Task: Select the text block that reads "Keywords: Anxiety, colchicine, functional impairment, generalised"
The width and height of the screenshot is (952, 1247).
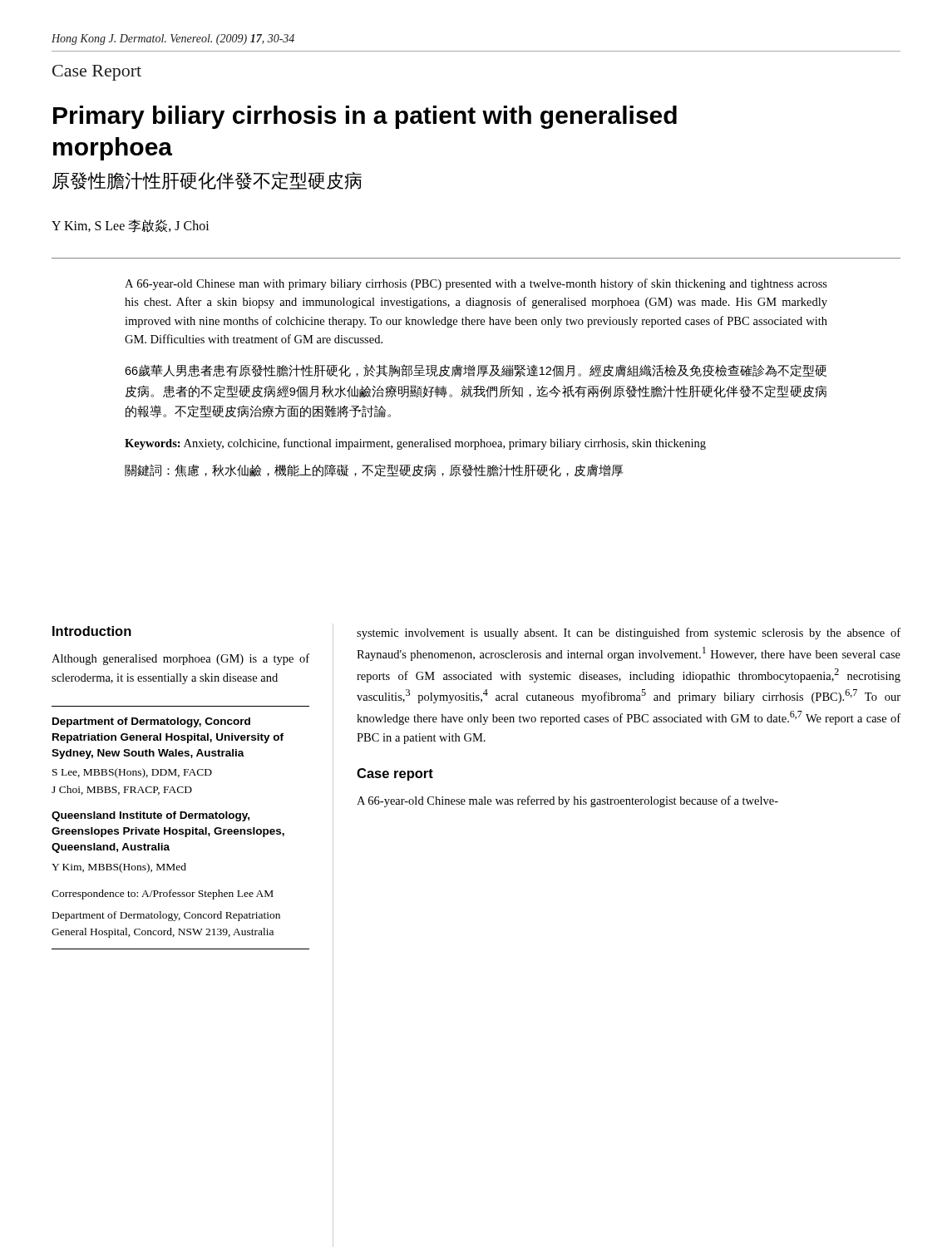Action: pyautogui.click(x=415, y=443)
